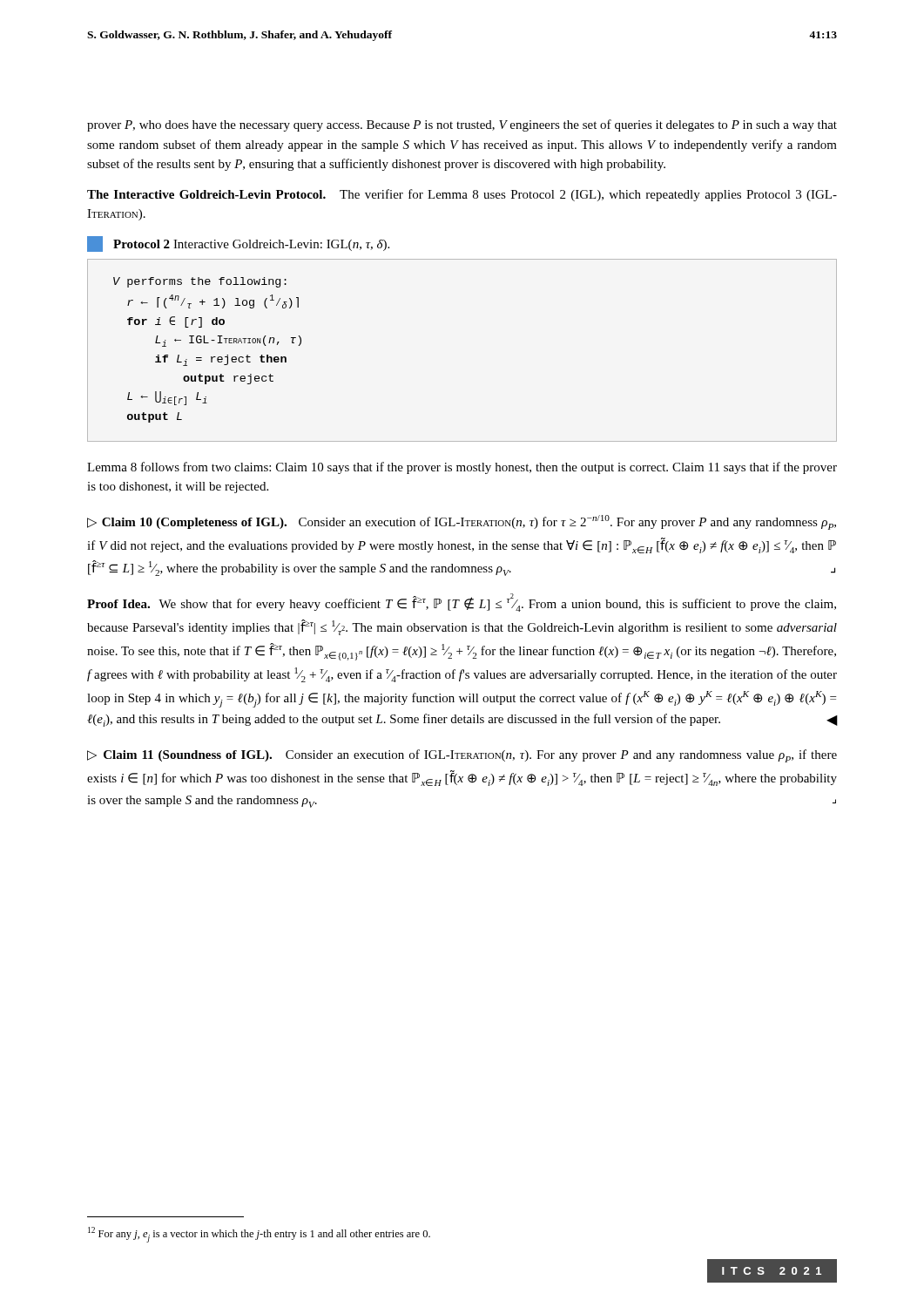The height and width of the screenshot is (1307, 924).
Task: Point to the text block starting "12 For any j,"
Action: pos(259,1234)
